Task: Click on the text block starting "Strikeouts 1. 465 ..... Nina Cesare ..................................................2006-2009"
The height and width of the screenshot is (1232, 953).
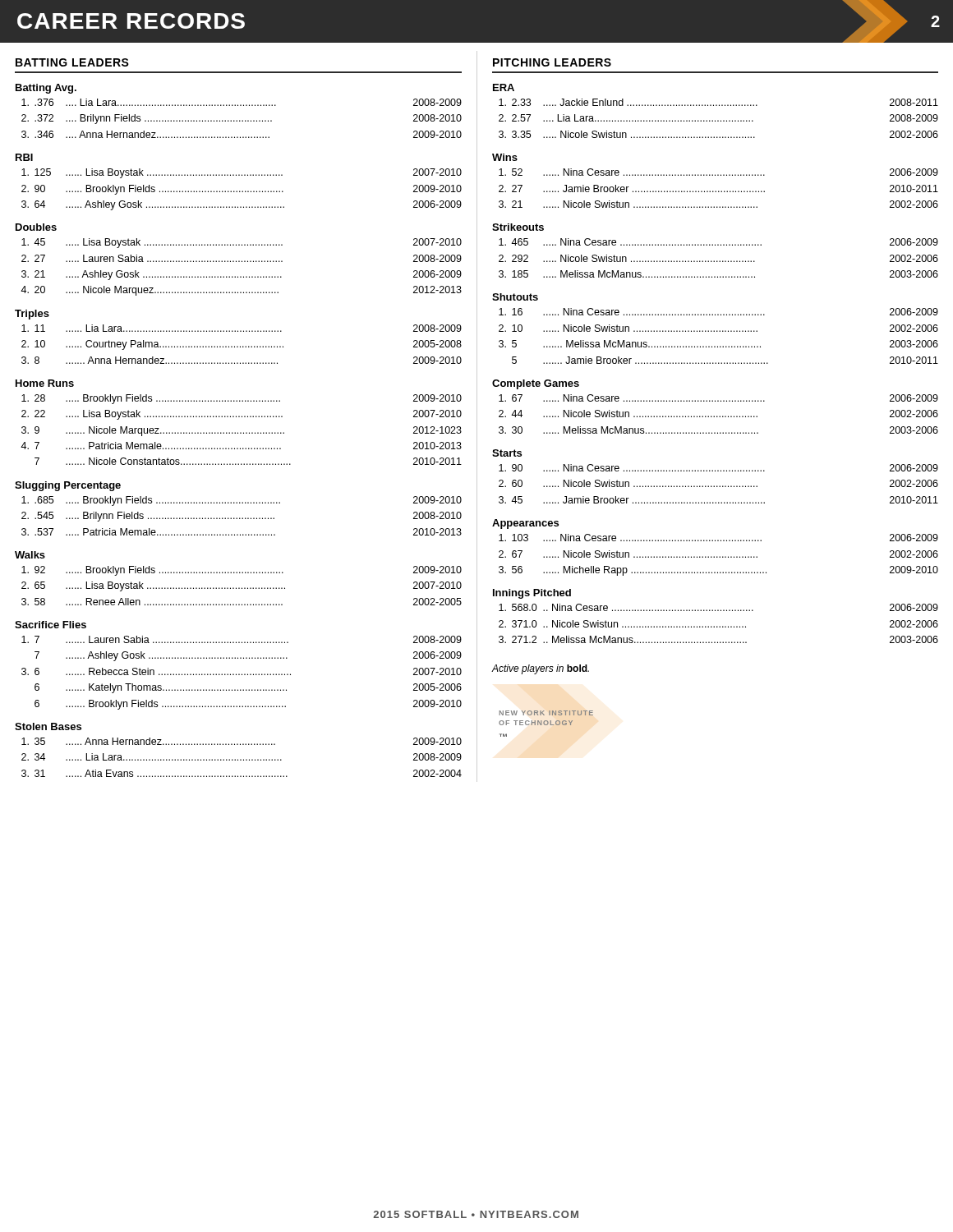Action: (715, 252)
